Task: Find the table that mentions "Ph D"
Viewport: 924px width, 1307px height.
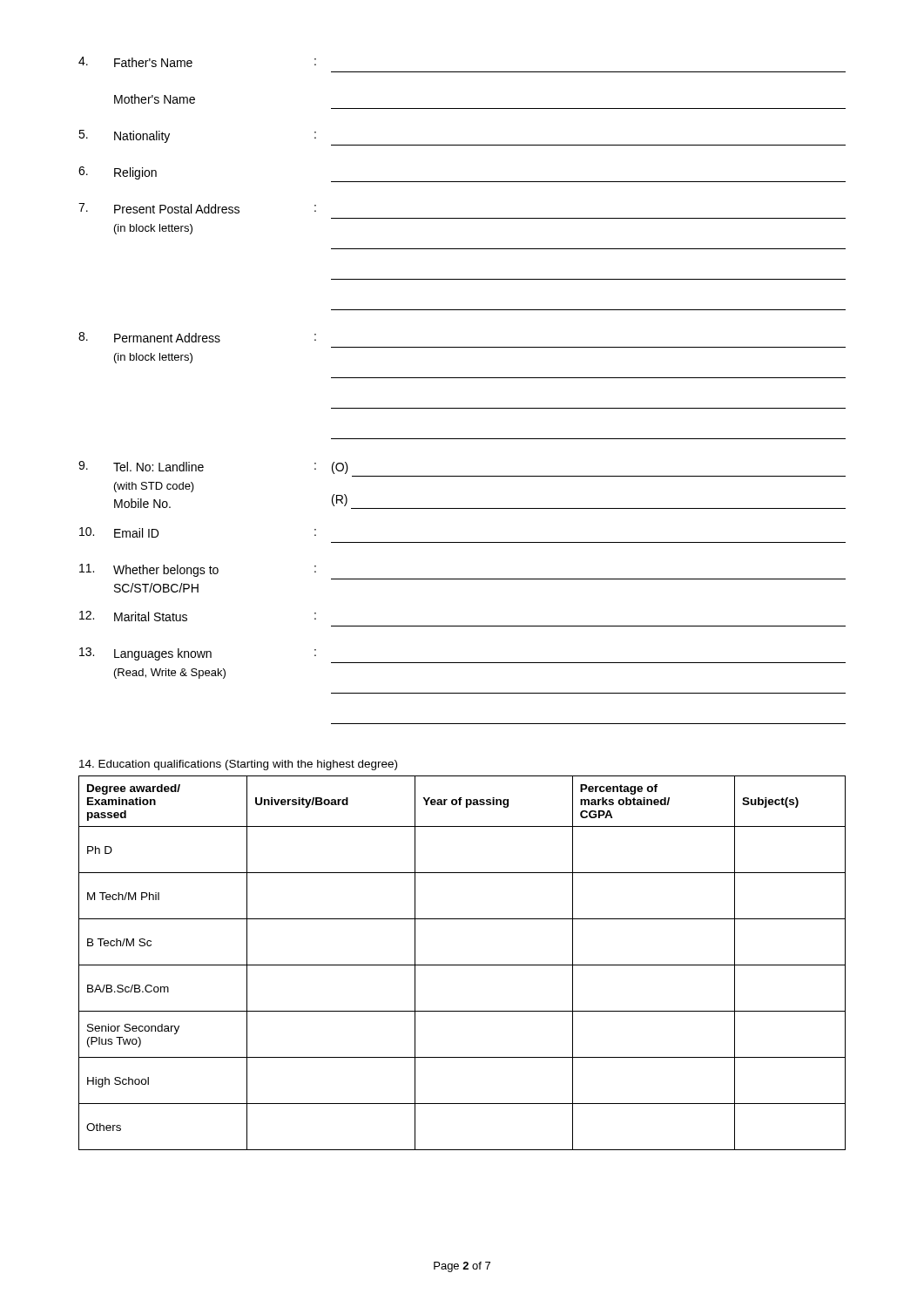Action: tap(462, 963)
